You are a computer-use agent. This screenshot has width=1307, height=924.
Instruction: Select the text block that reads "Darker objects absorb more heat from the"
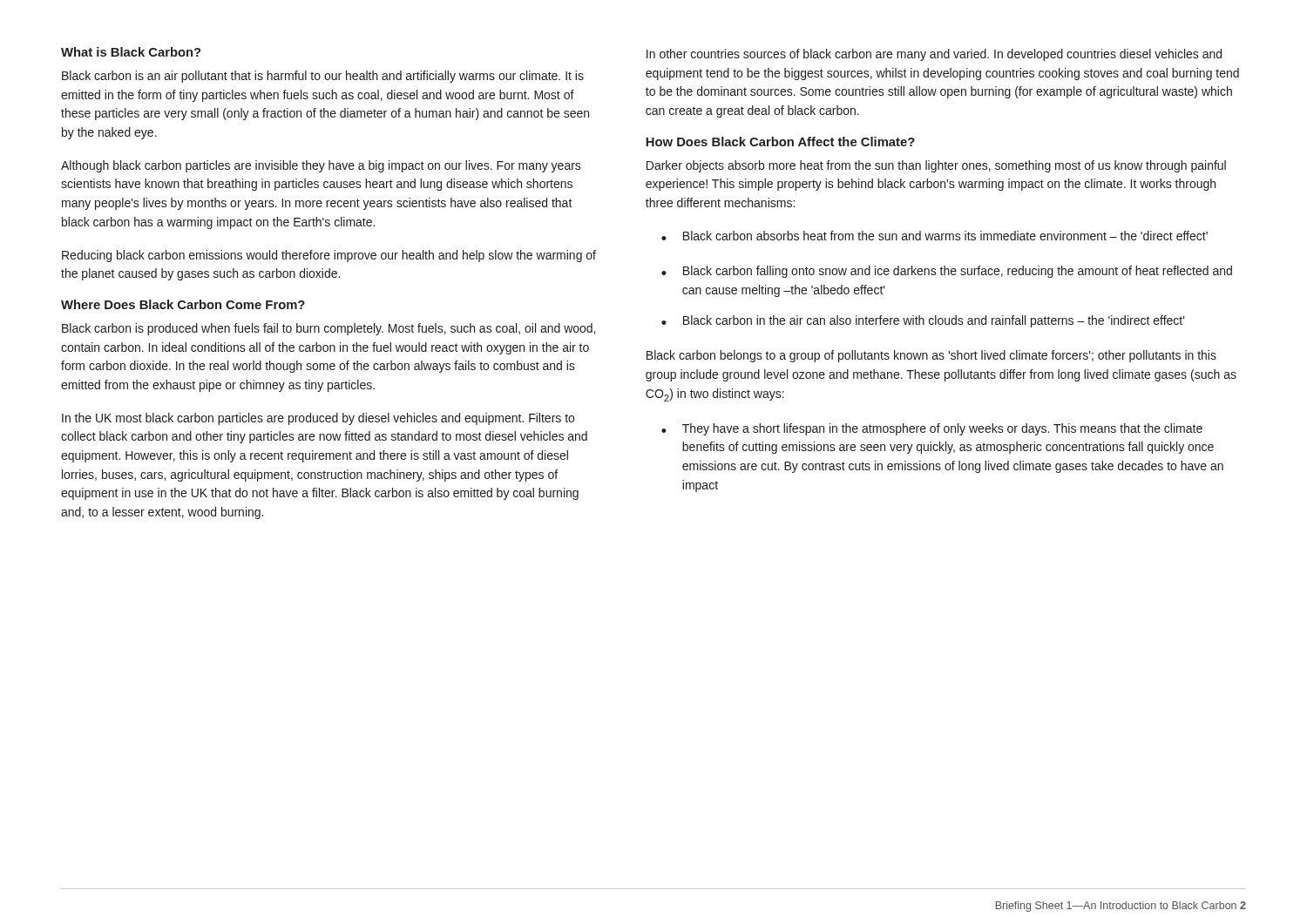tap(936, 184)
